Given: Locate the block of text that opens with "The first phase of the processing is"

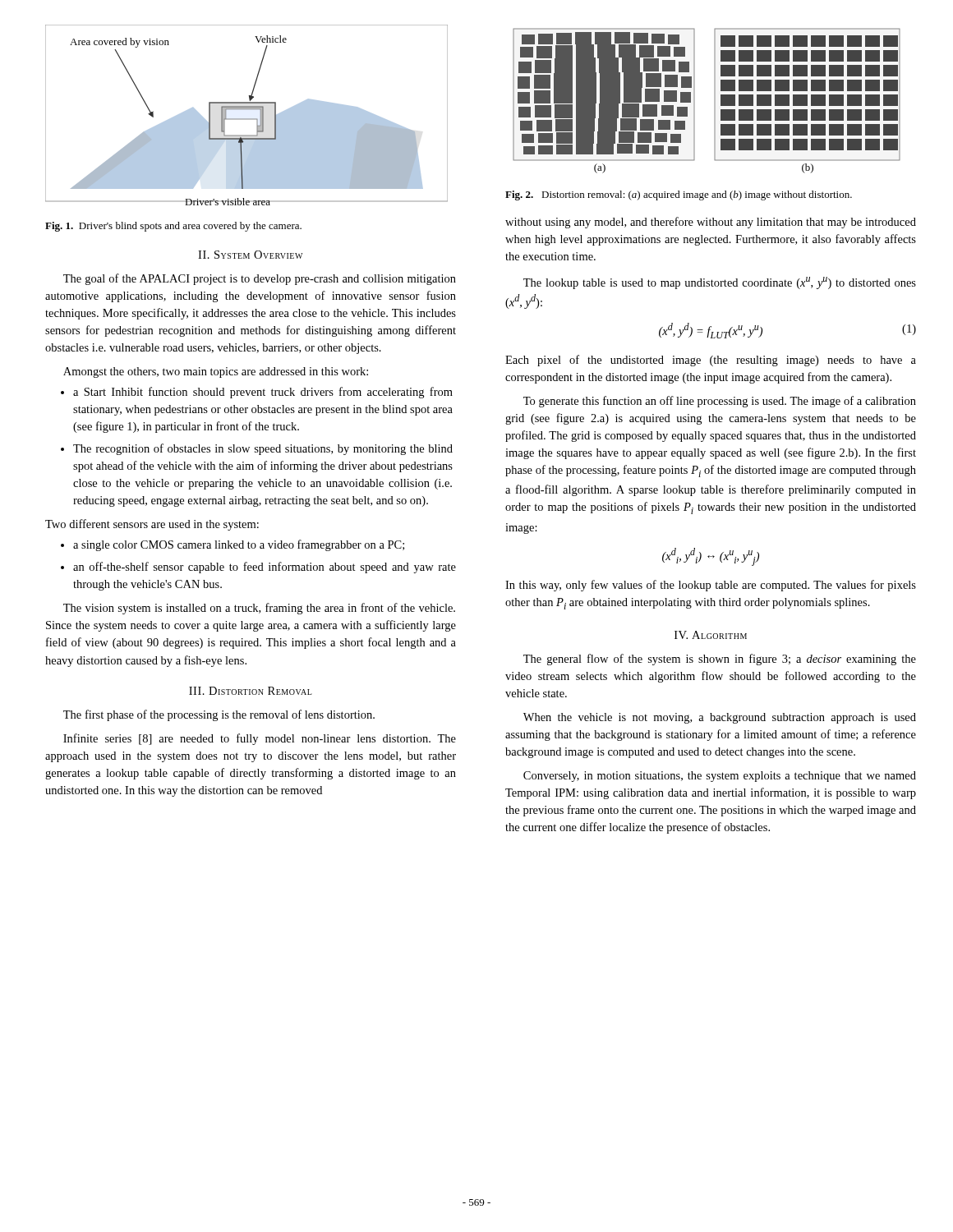Looking at the screenshot, I should (x=251, y=715).
